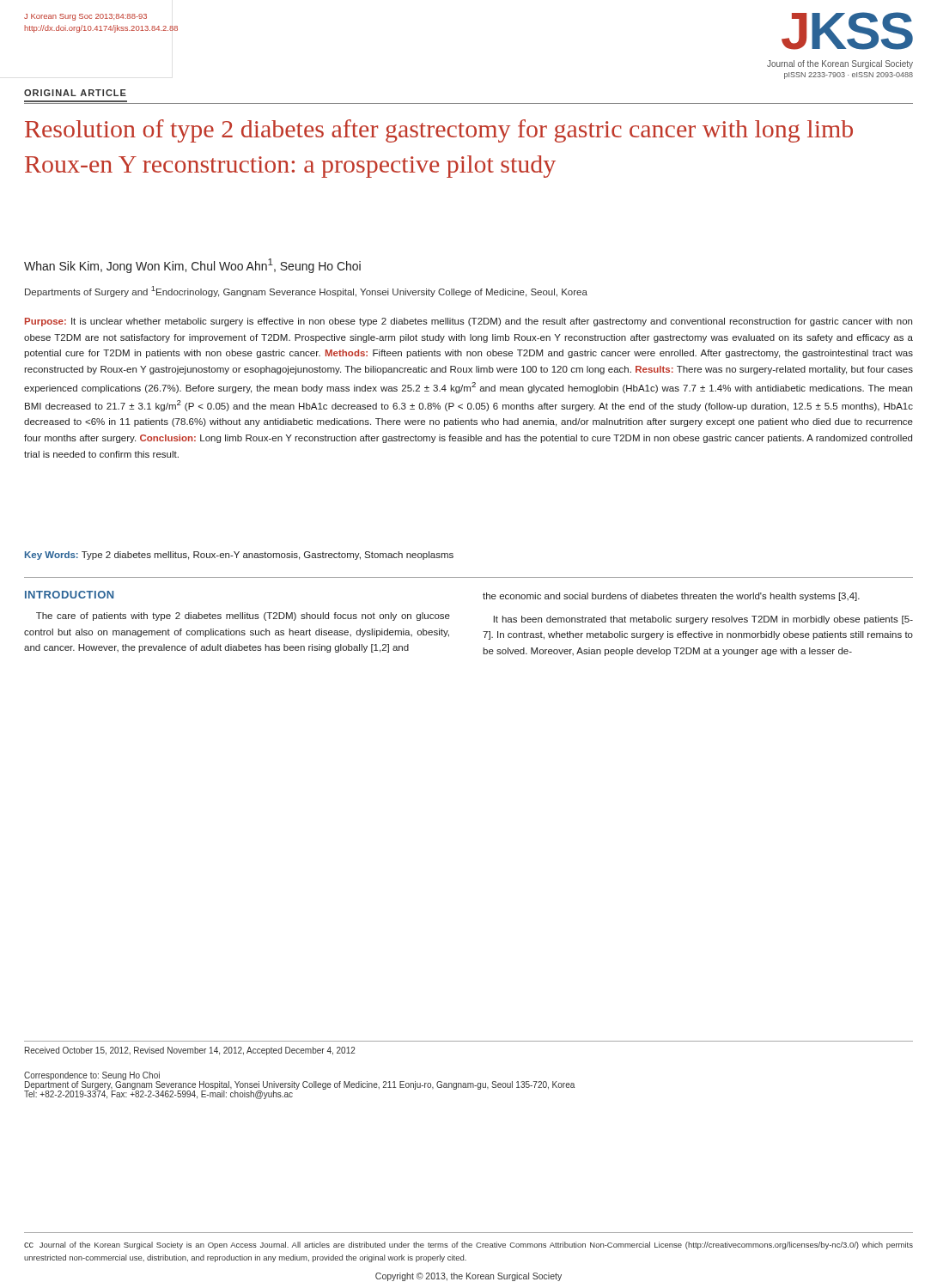The width and height of the screenshot is (937, 1288).
Task: Navigate to the element starting "Departments of Surgery and 1Endocrinology, Gangnam"
Action: (x=468, y=290)
